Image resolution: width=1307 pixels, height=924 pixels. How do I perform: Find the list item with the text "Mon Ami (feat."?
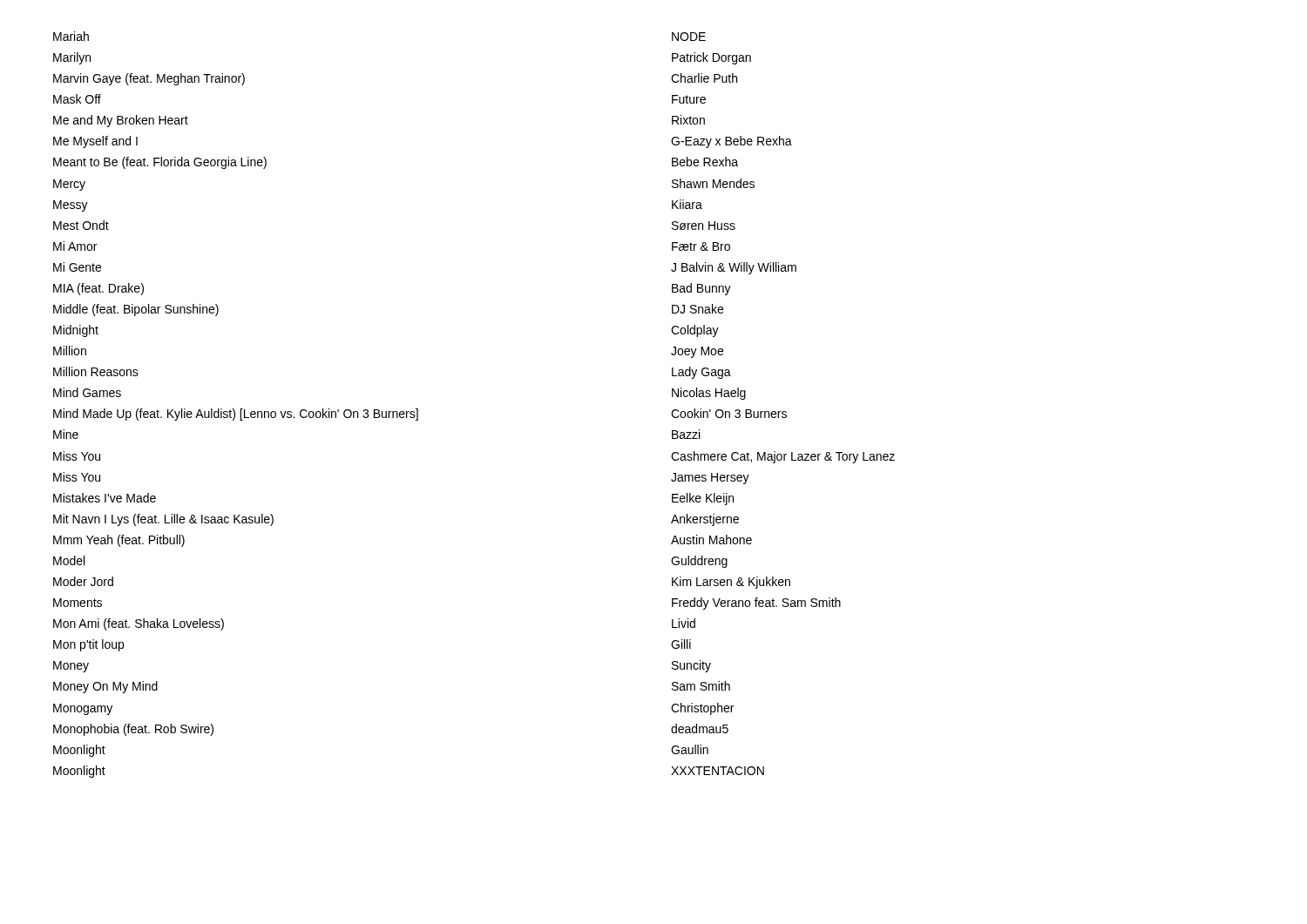(138, 624)
